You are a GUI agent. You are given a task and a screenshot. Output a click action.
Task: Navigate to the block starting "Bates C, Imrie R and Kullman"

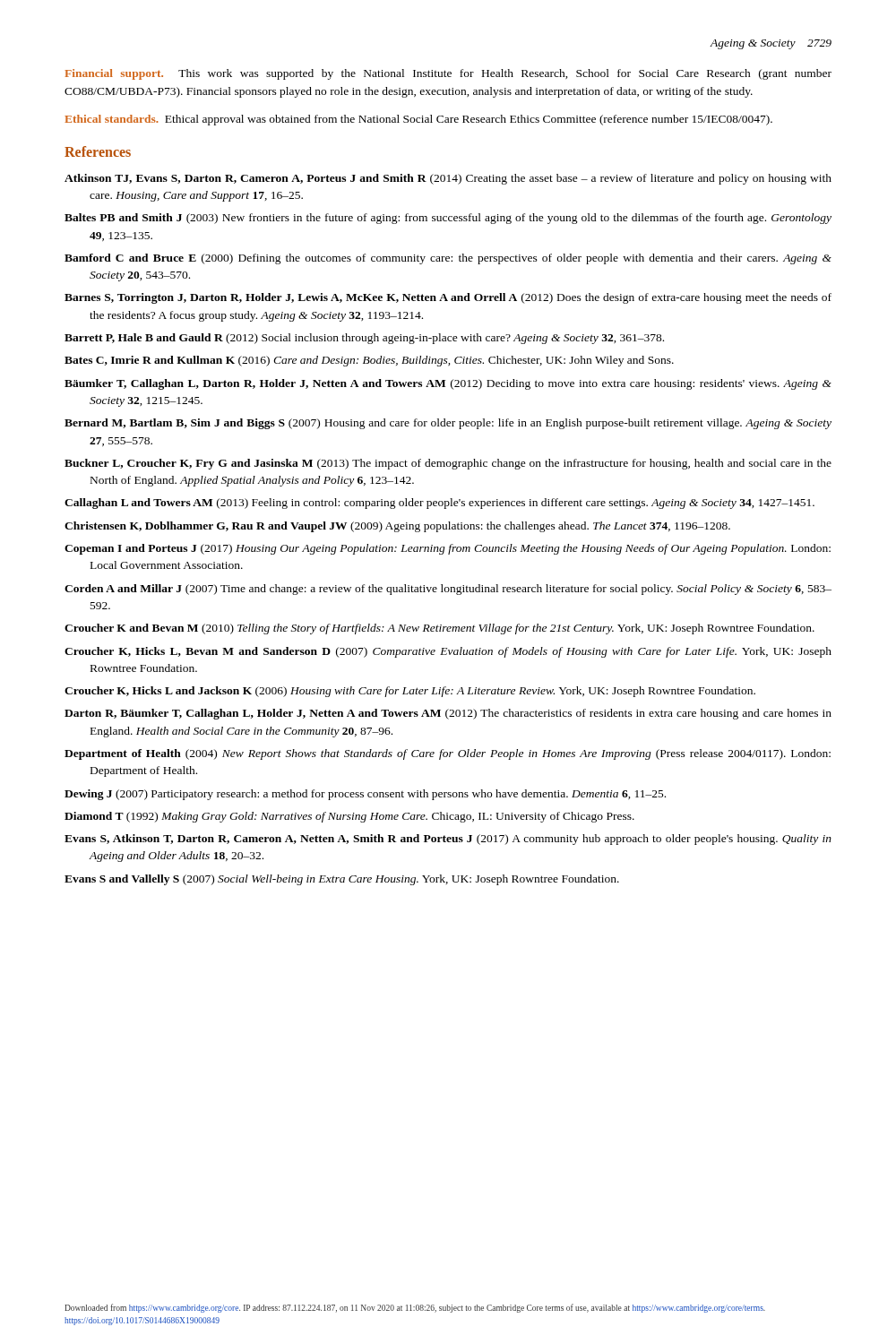pyautogui.click(x=369, y=360)
